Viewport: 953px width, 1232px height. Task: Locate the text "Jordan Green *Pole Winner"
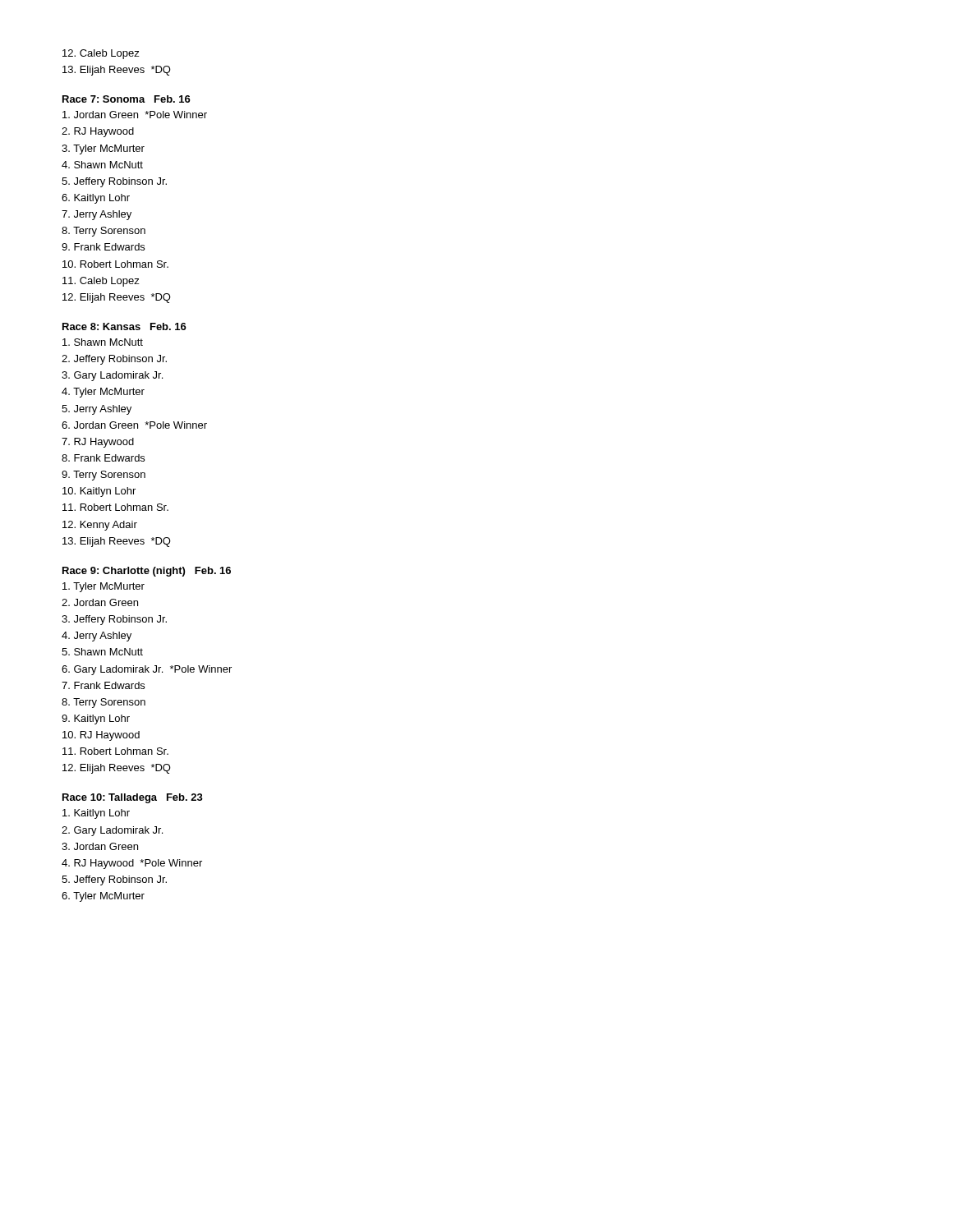pos(134,115)
